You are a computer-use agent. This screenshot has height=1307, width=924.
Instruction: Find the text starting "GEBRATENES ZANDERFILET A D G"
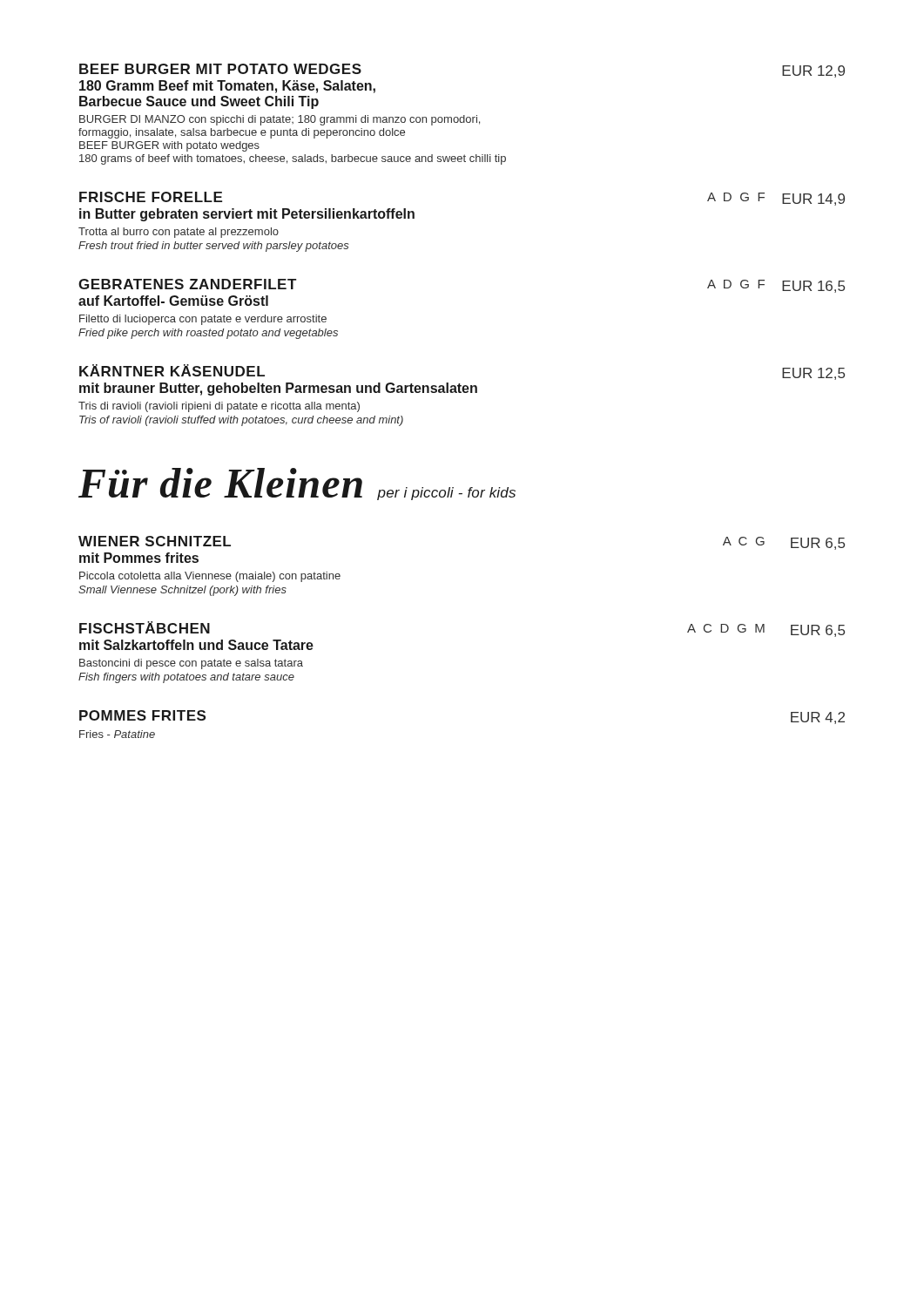coord(193,285)
